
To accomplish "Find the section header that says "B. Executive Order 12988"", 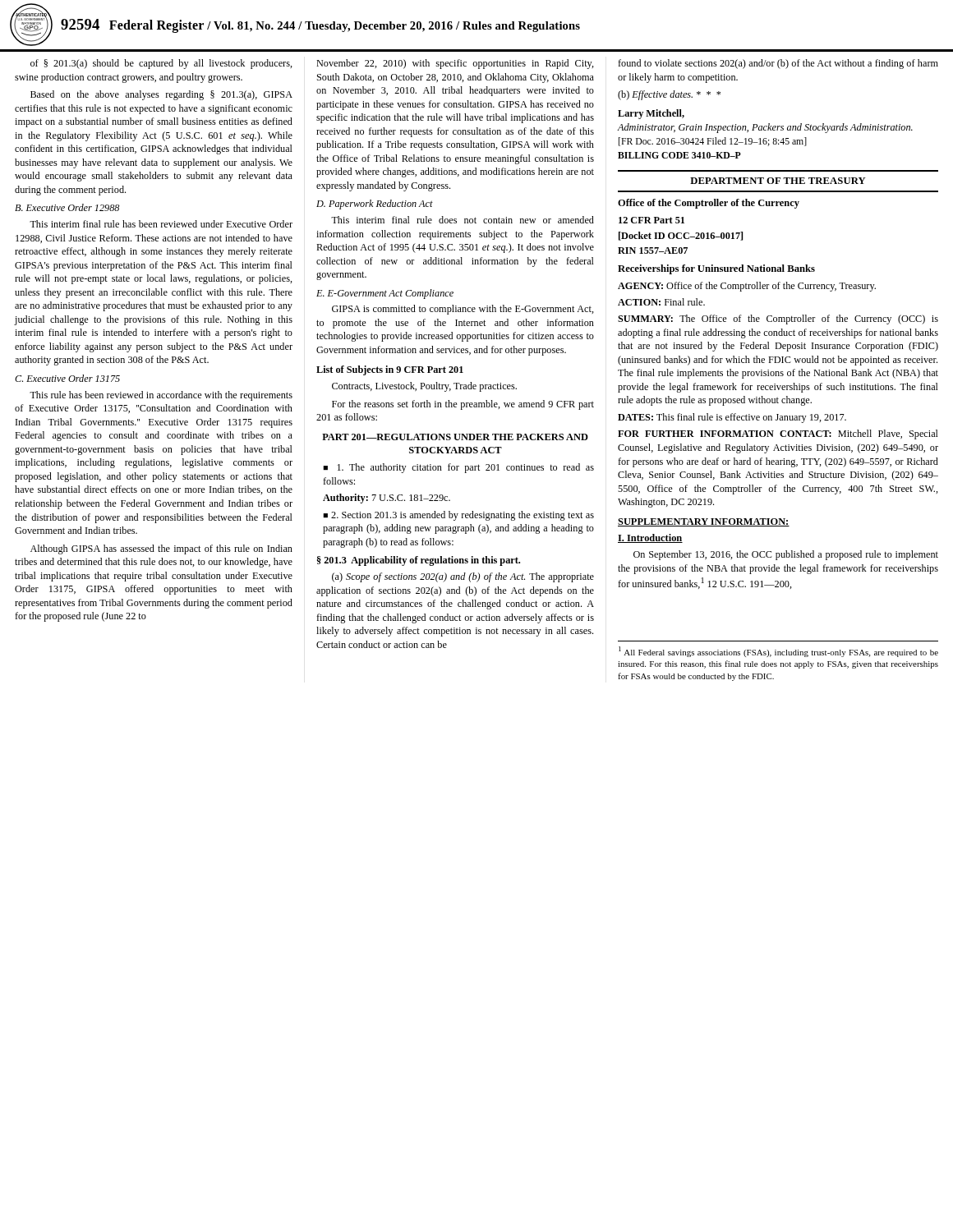I will [x=67, y=208].
